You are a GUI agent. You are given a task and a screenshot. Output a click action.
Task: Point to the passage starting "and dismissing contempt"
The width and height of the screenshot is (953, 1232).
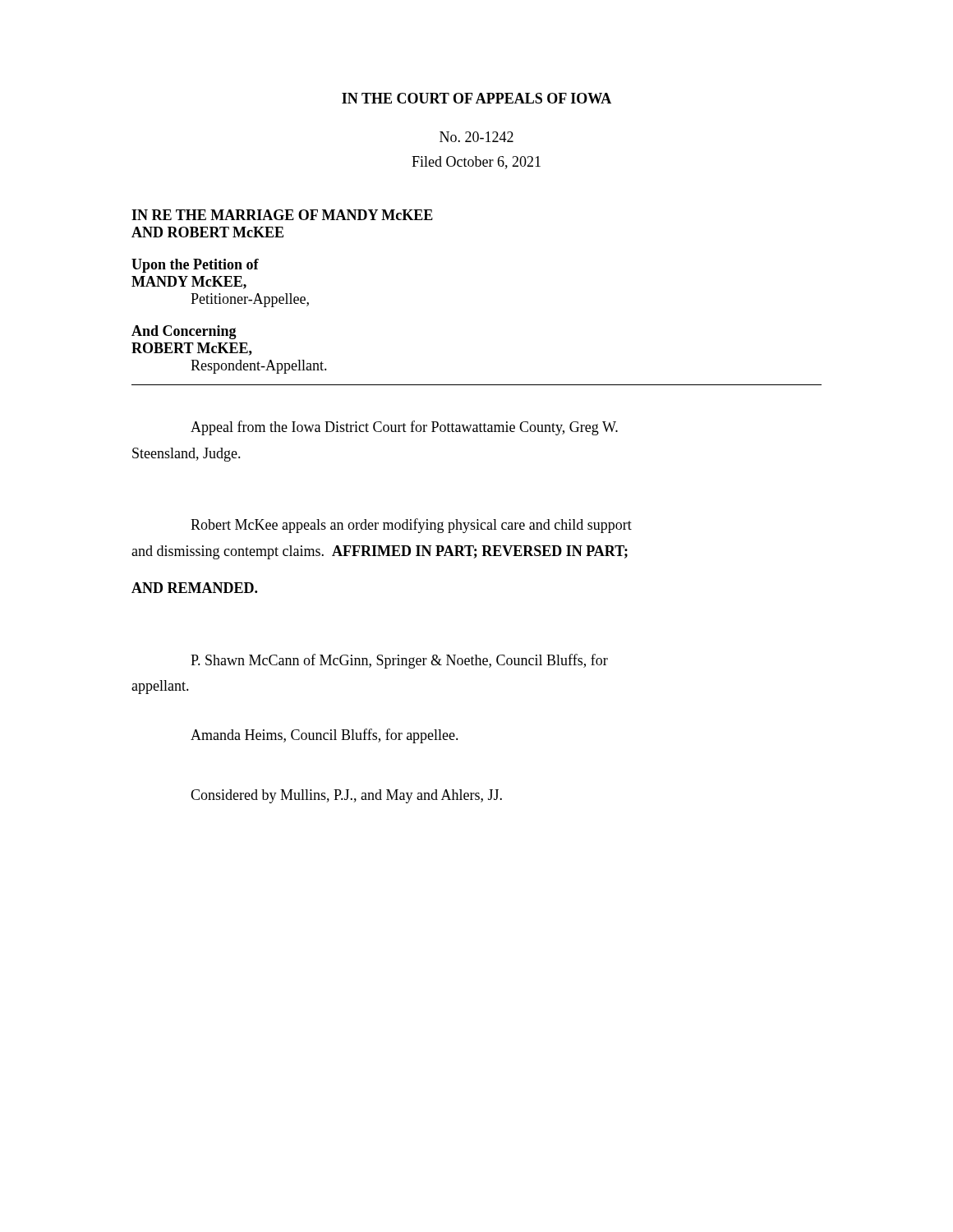coord(380,551)
